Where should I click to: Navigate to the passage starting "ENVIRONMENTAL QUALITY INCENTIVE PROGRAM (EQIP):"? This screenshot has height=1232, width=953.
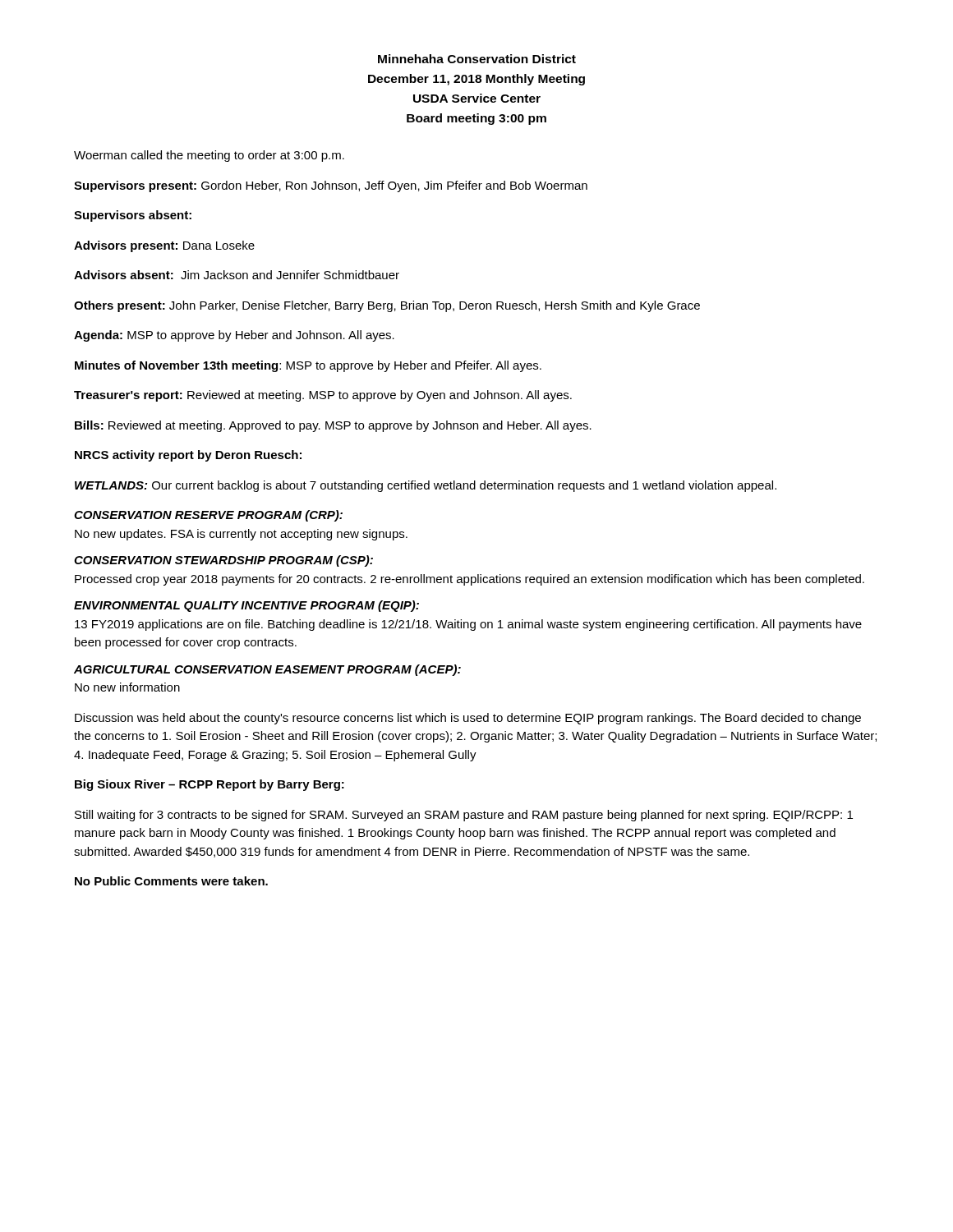[x=476, y=624]
